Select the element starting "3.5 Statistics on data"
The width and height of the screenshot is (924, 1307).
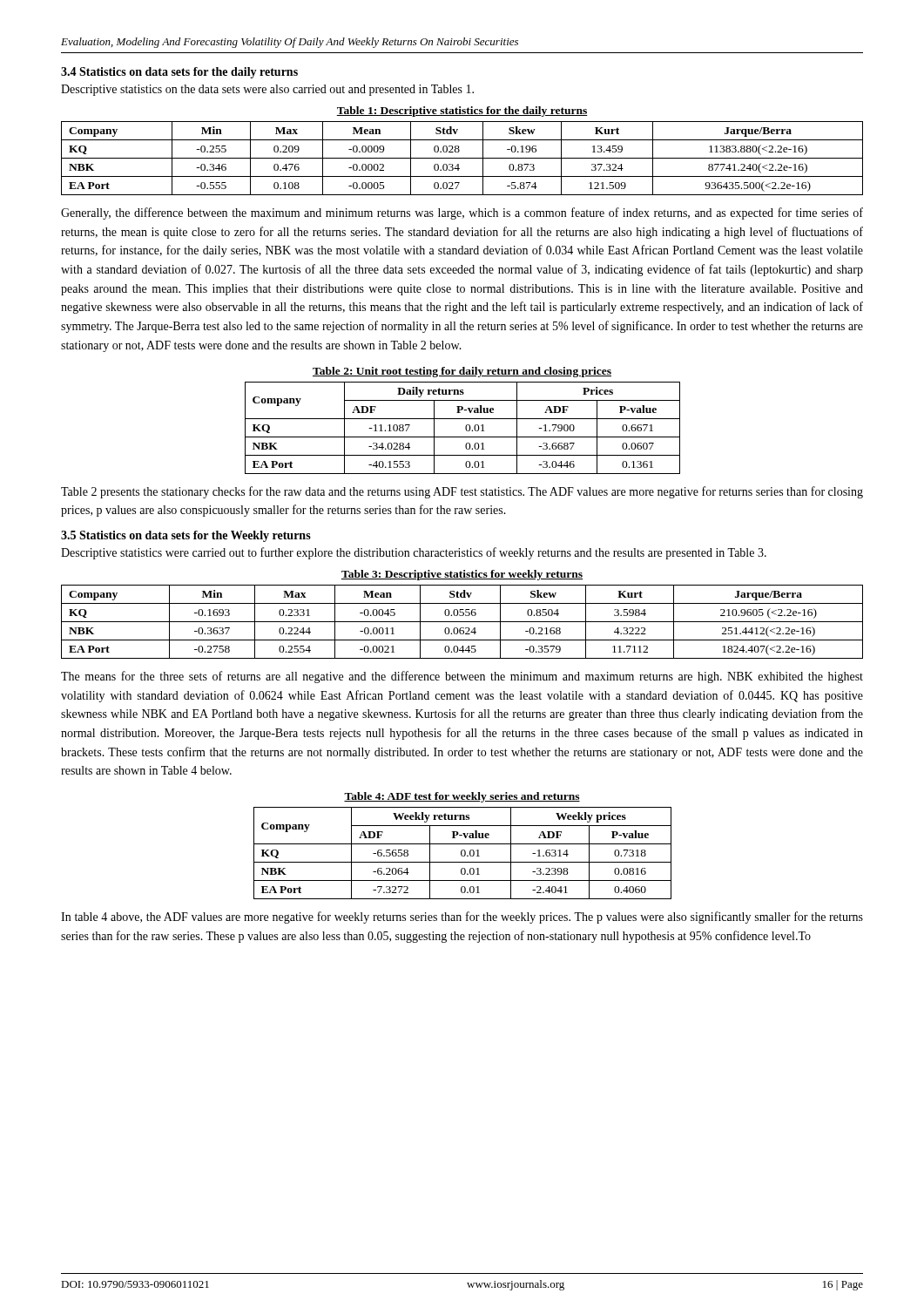coord(186,535)
